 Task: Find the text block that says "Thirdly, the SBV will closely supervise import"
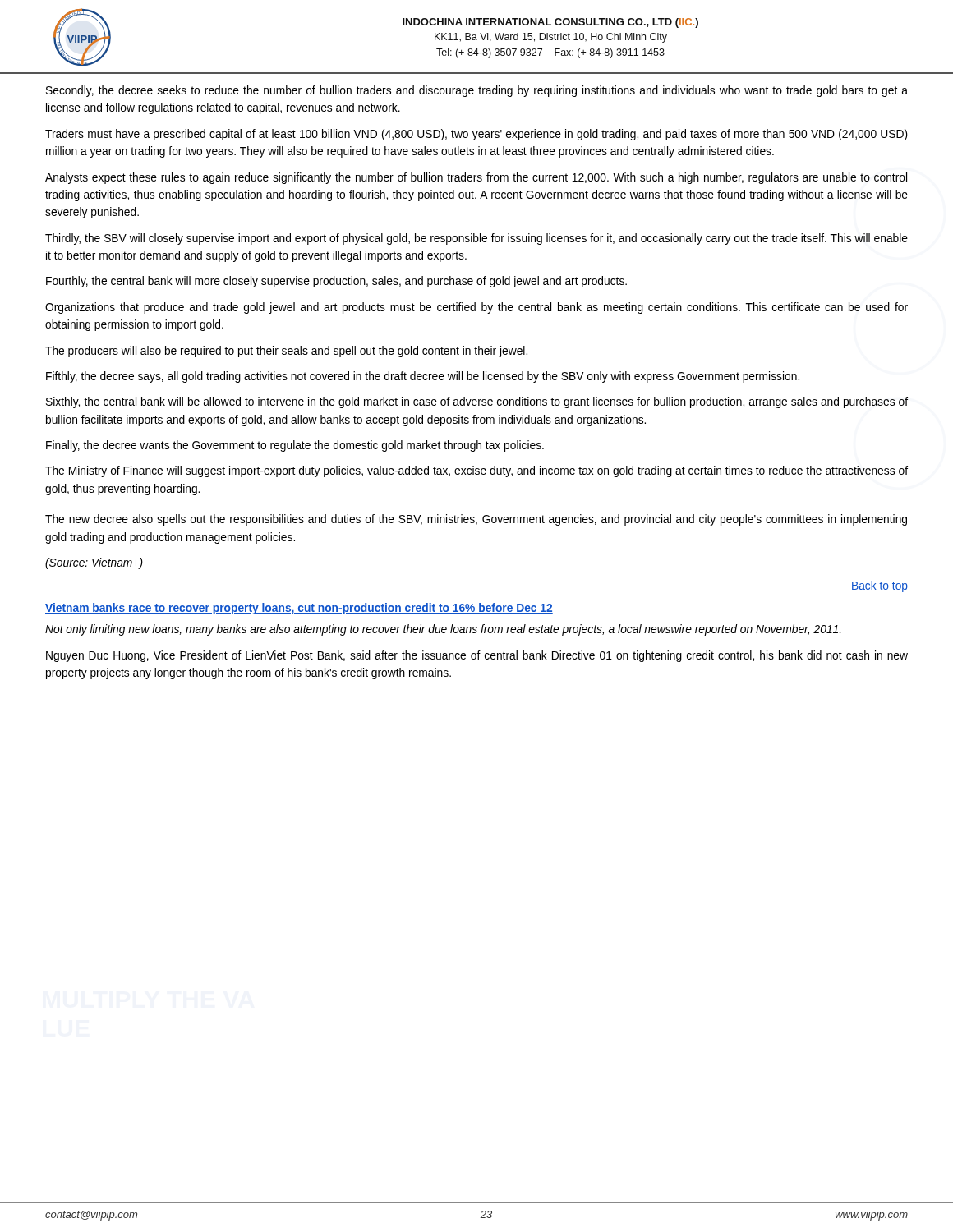[476, 247]
